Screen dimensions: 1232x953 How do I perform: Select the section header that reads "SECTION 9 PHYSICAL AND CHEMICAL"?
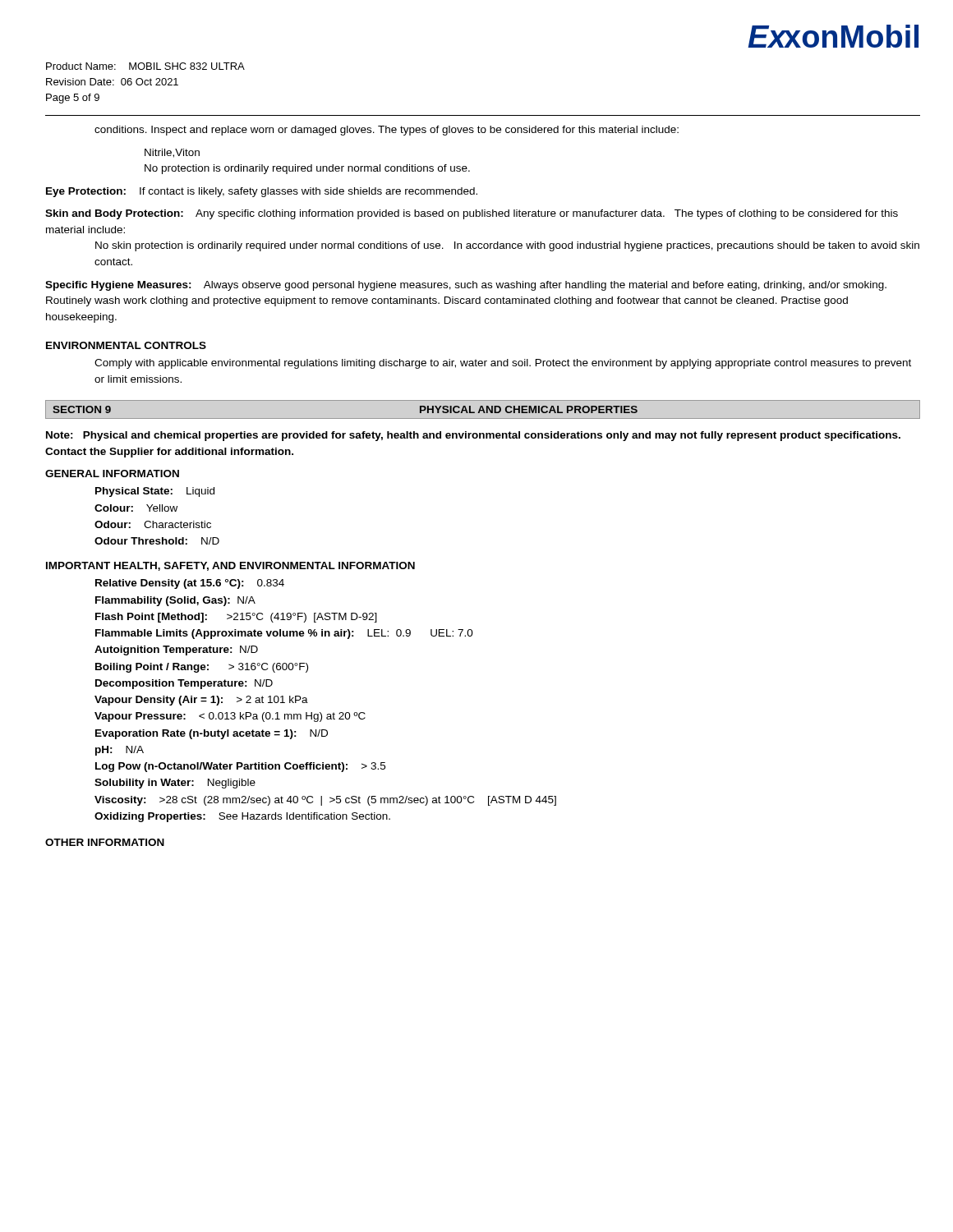click(x=483, y=410)
